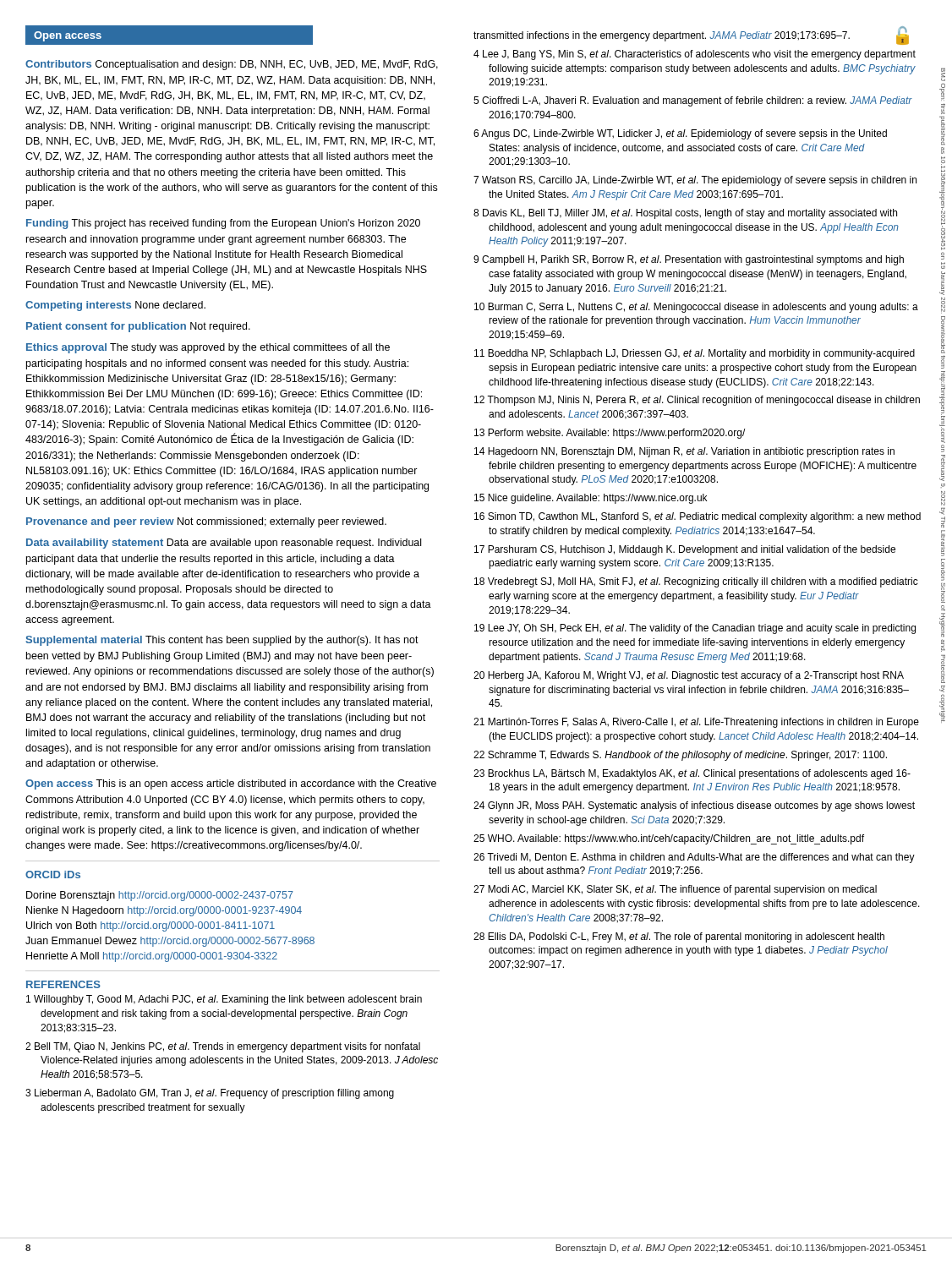
Task: Find the text starting "transmitted infections in the emergency department."
Action: 662,36
